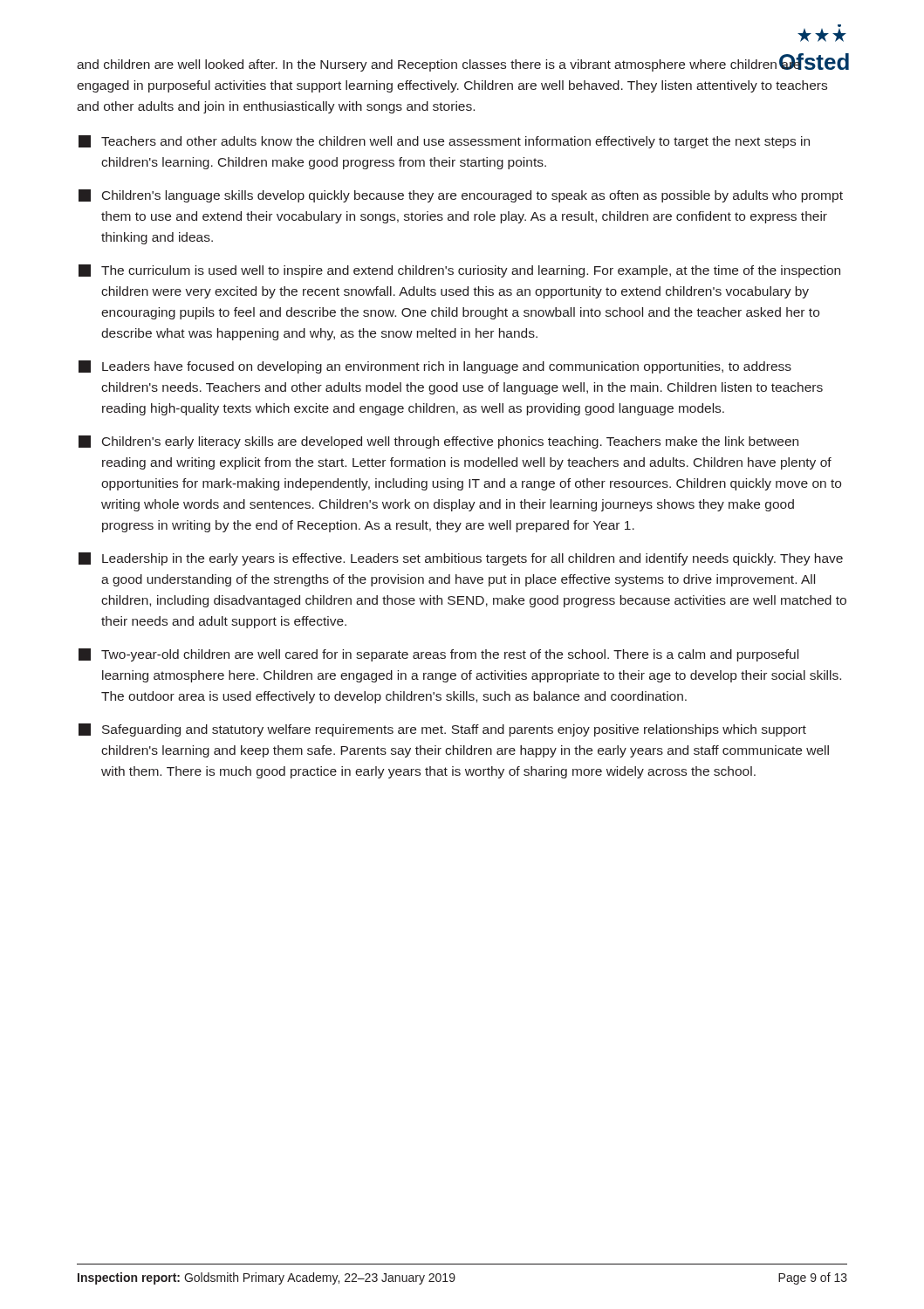Find the list item that reads "Leaders have focused"
924x1309 pixels.
462,388
